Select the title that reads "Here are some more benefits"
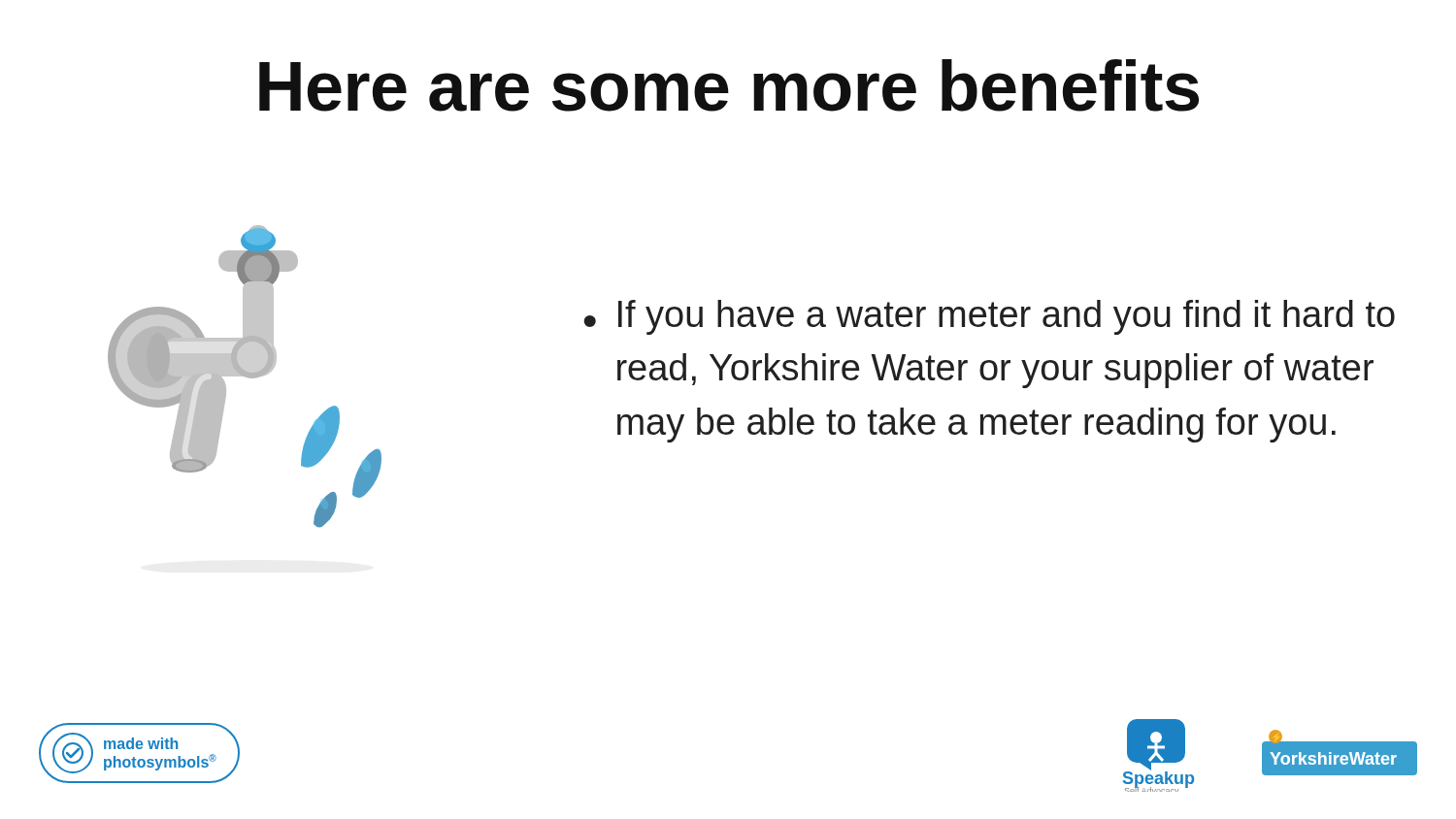 [x=728, y=86]
